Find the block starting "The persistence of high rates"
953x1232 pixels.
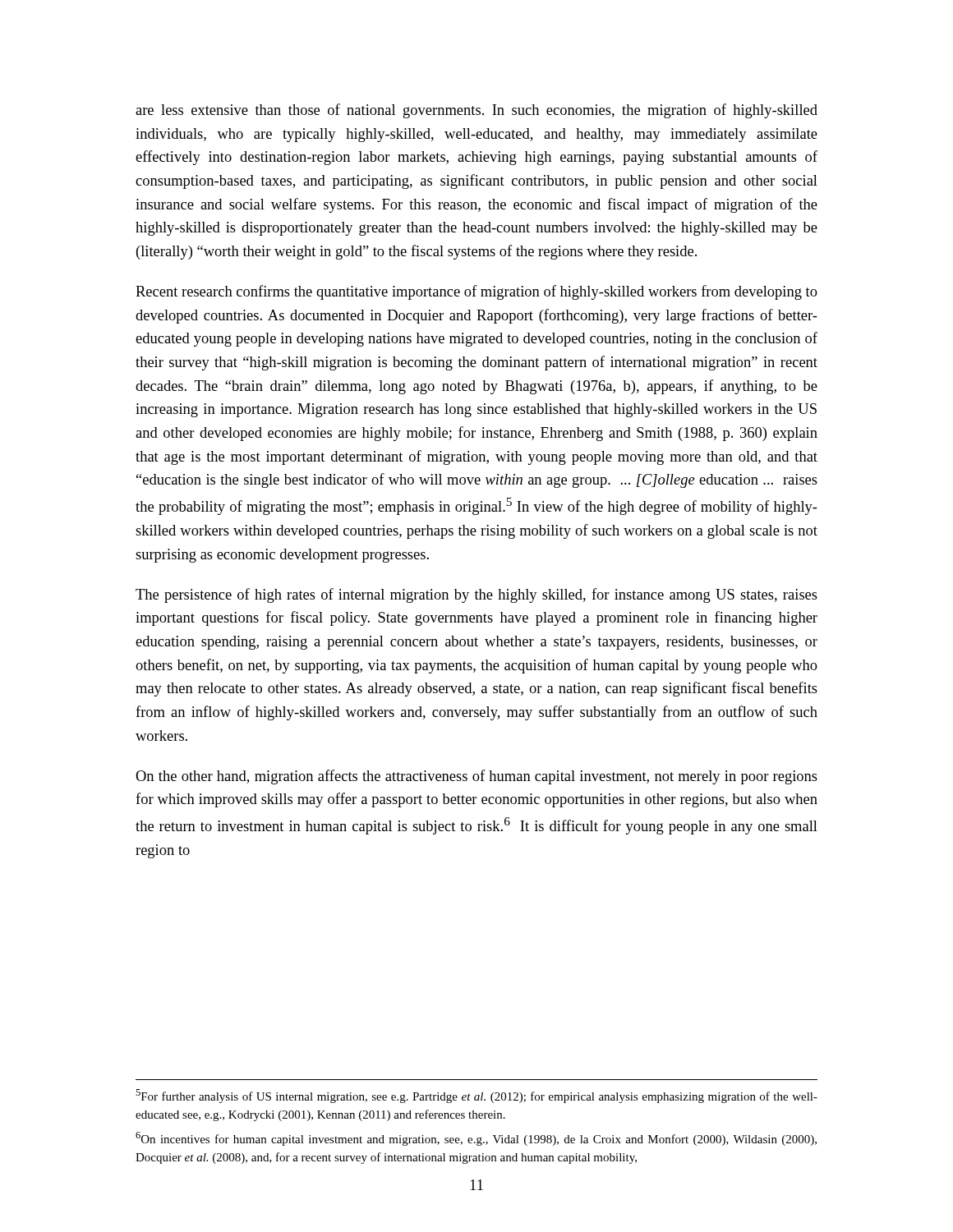click(x=476, y=665)
